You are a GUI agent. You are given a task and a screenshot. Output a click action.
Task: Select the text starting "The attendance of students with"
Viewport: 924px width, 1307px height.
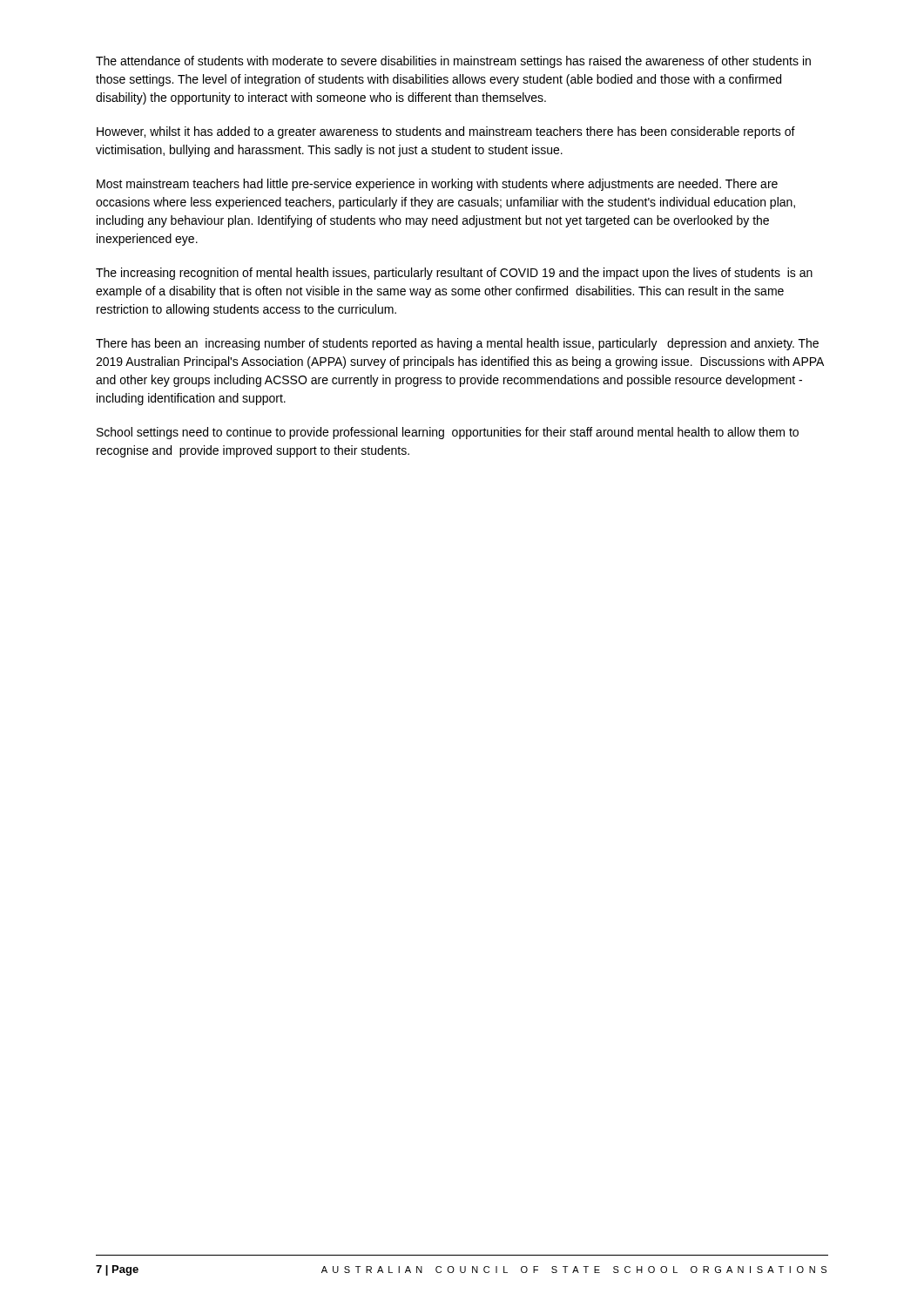click(454, 79)
